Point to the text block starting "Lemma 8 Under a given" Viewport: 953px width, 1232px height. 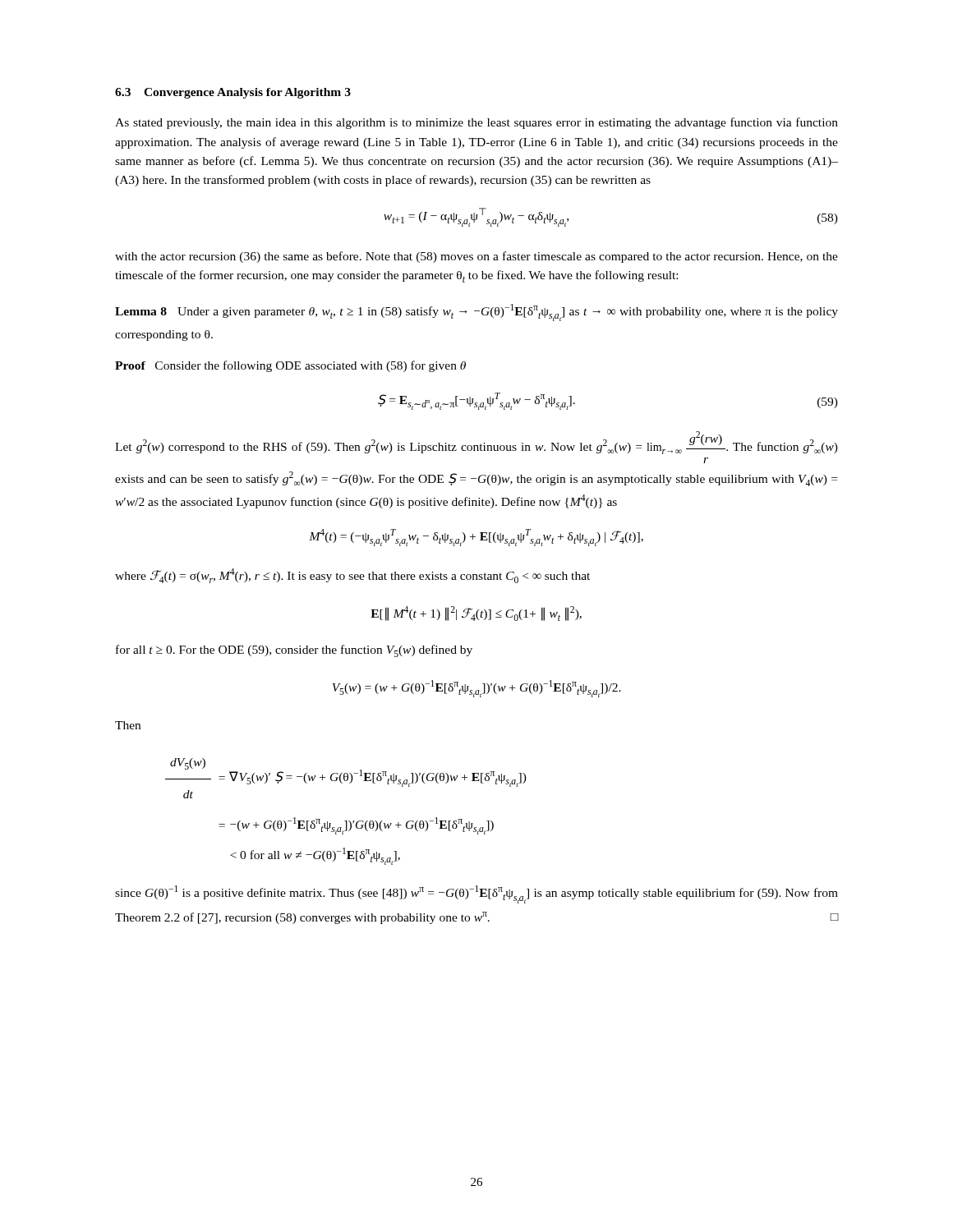click(x=476, y=322)
